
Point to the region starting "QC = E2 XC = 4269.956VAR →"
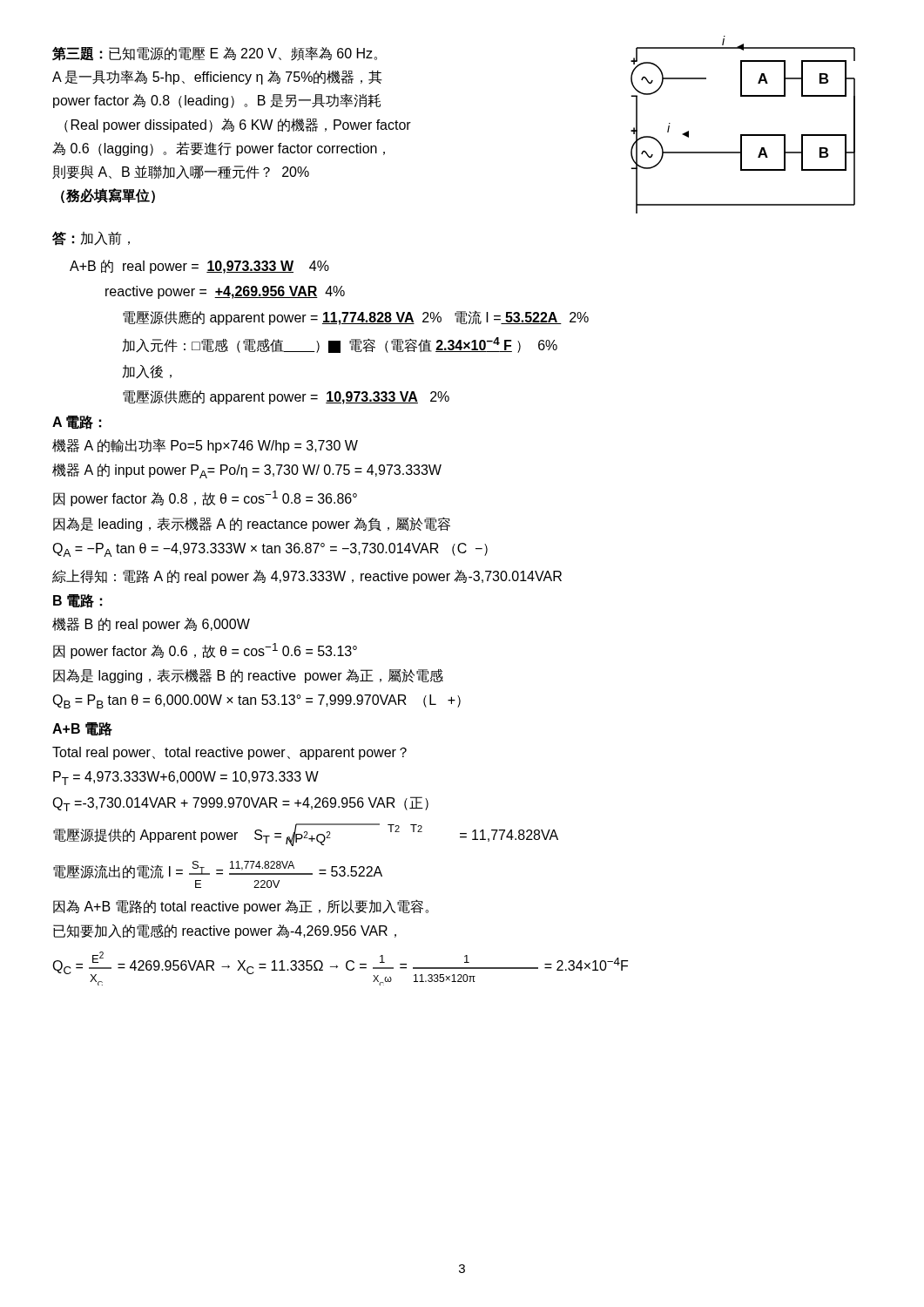coord(340,967)
